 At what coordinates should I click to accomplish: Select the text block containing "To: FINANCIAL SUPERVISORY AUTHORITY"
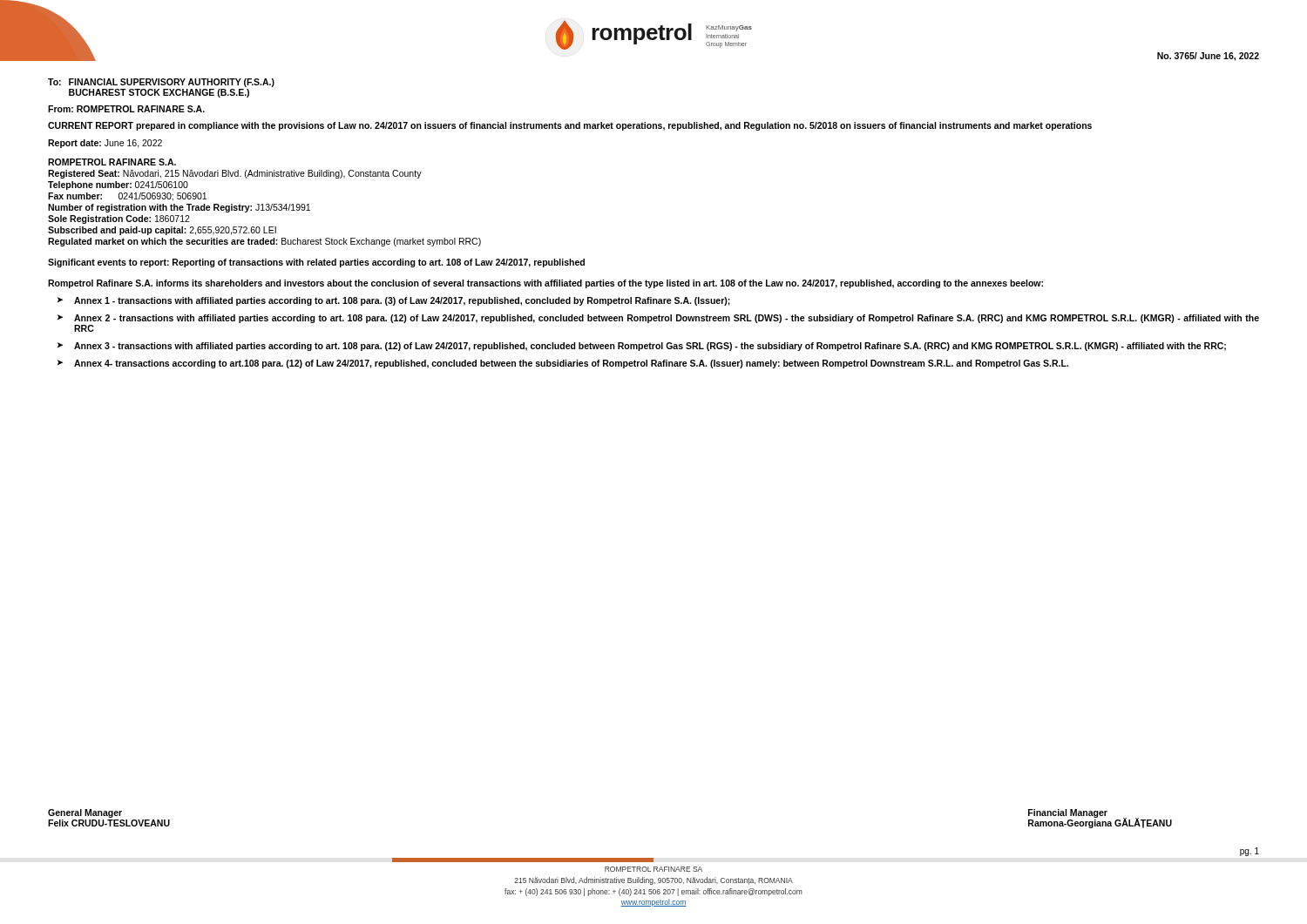(161, 87)
